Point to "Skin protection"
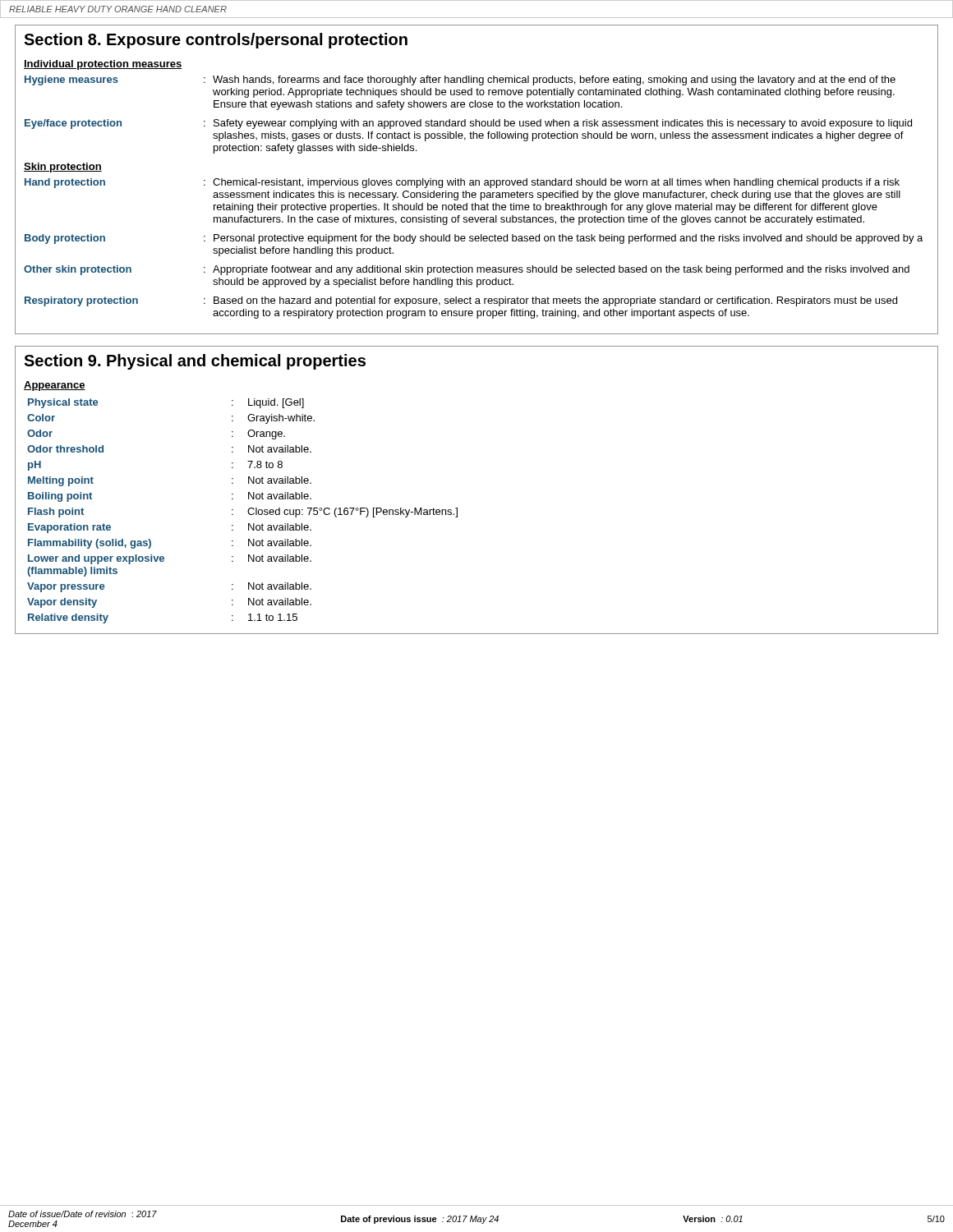953x1232 pixels. (63, 166)
